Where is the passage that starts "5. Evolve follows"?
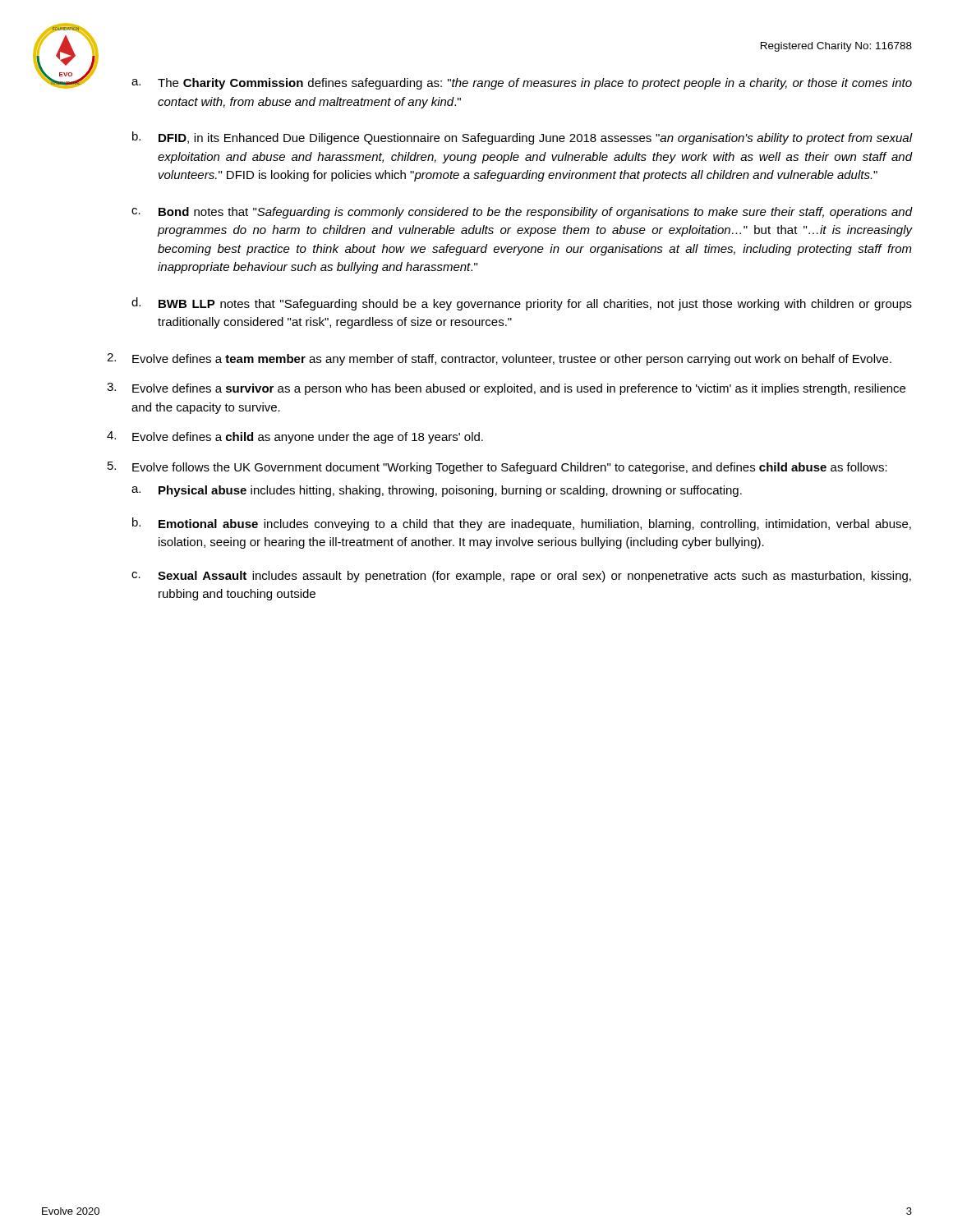The width and height of the screenshot is (953, 1232). coord(509,467)
